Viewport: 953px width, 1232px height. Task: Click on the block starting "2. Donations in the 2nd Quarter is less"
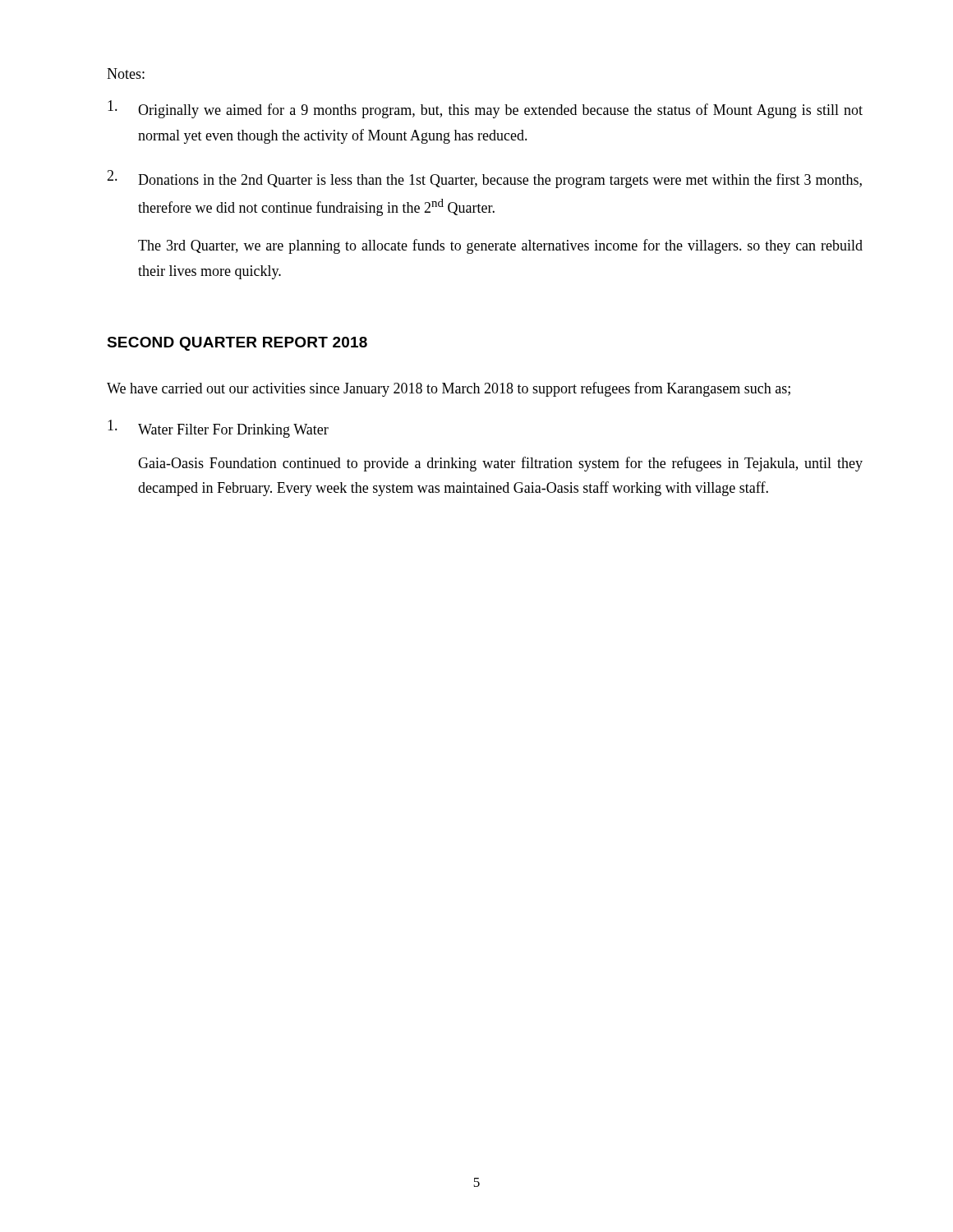484,179
